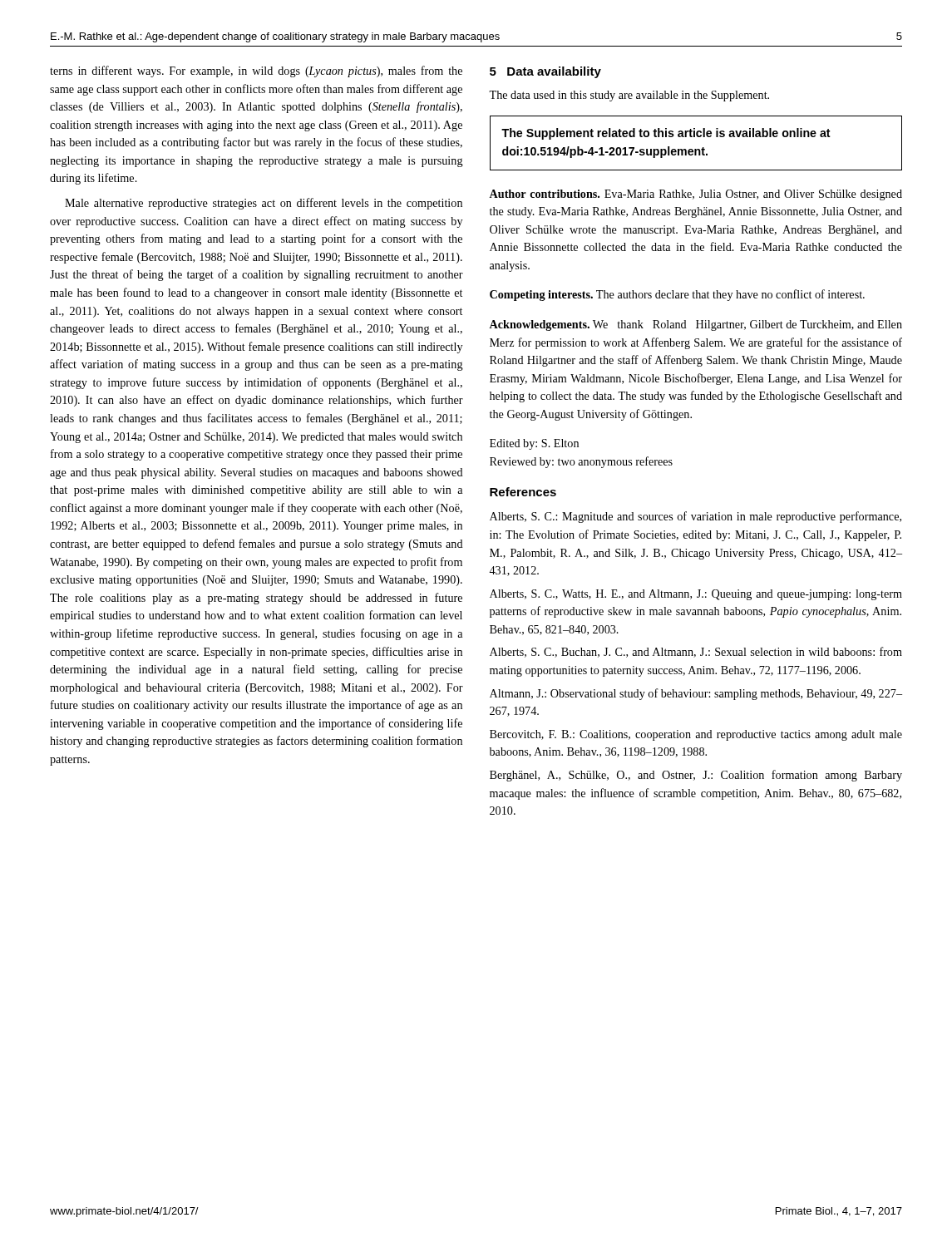This screenshot has height=1247, width=952.
Task: Locate the region starting "Competing interests. The authors declare that"
Action: pos(677,295)
